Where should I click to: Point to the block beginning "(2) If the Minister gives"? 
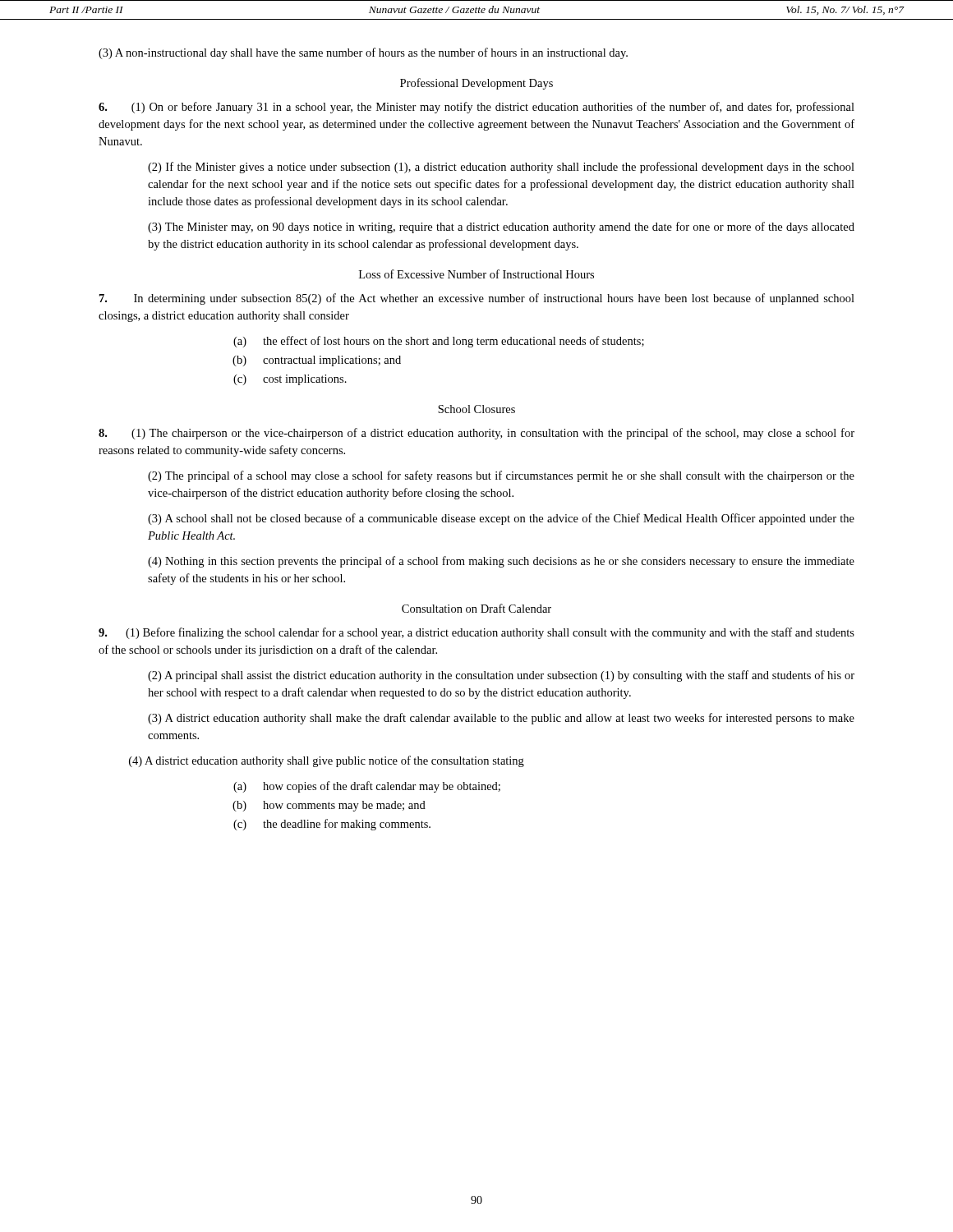501,184
